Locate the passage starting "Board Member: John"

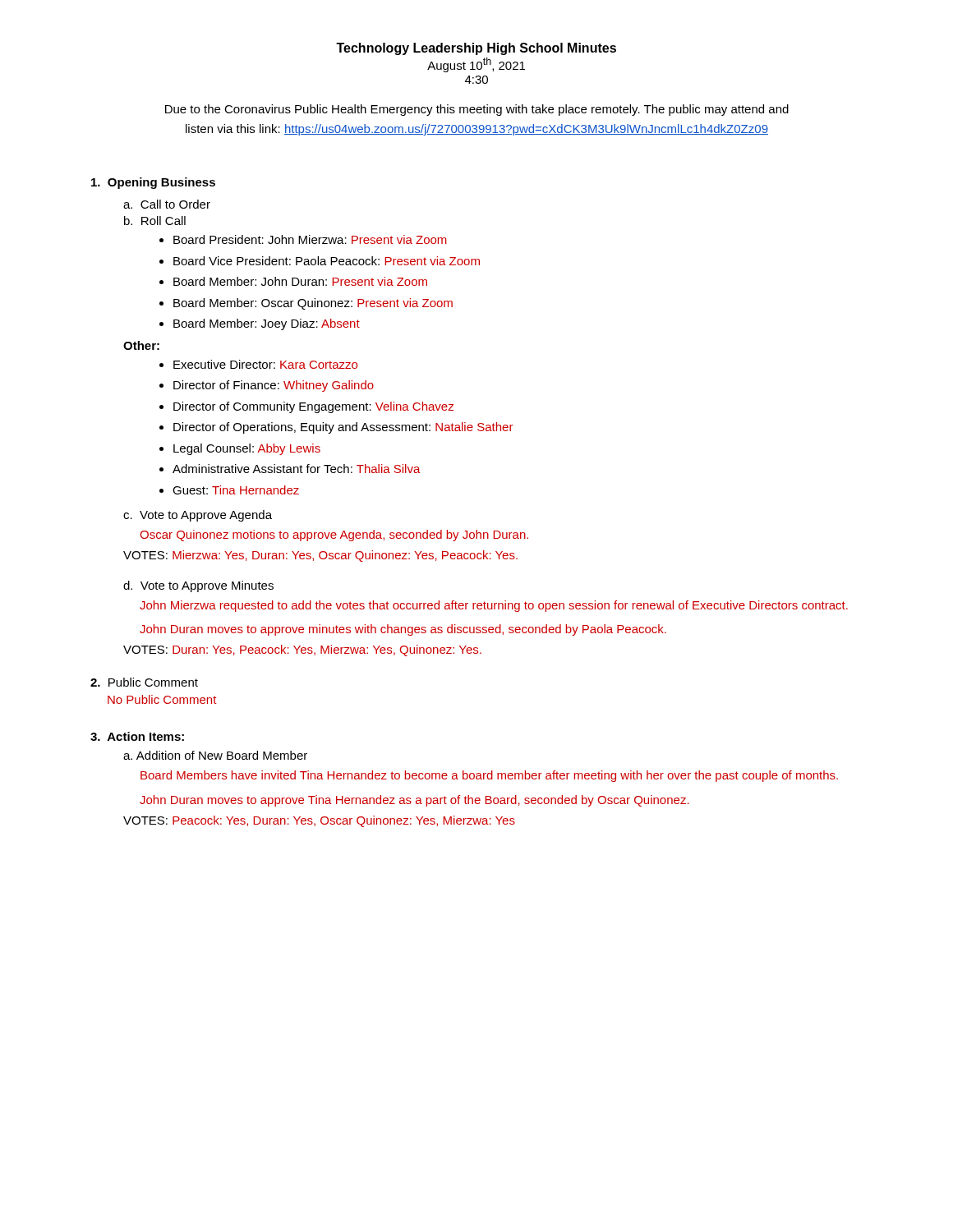[300, 281]
